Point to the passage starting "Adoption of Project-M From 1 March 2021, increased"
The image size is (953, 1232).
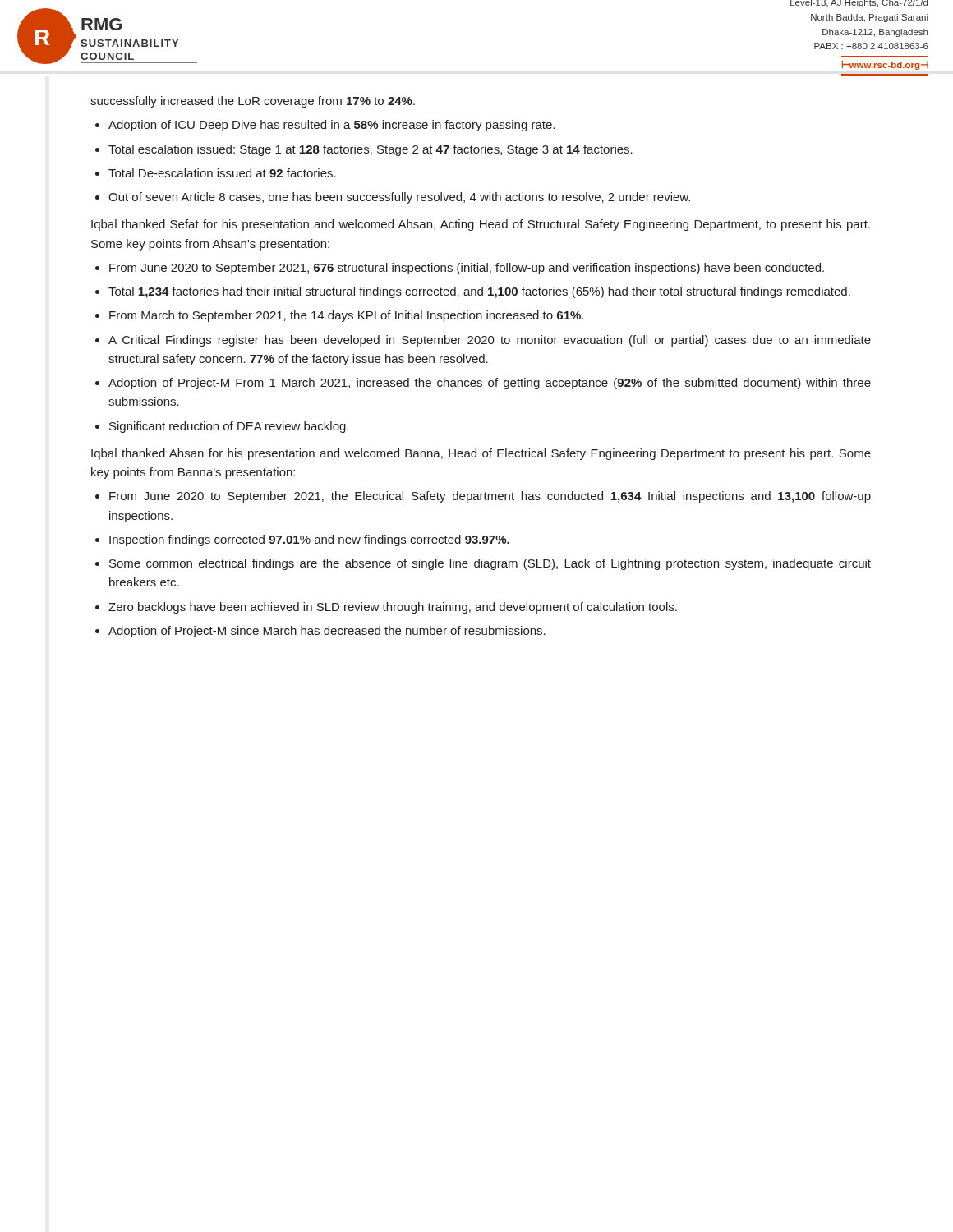pos(490,392)
